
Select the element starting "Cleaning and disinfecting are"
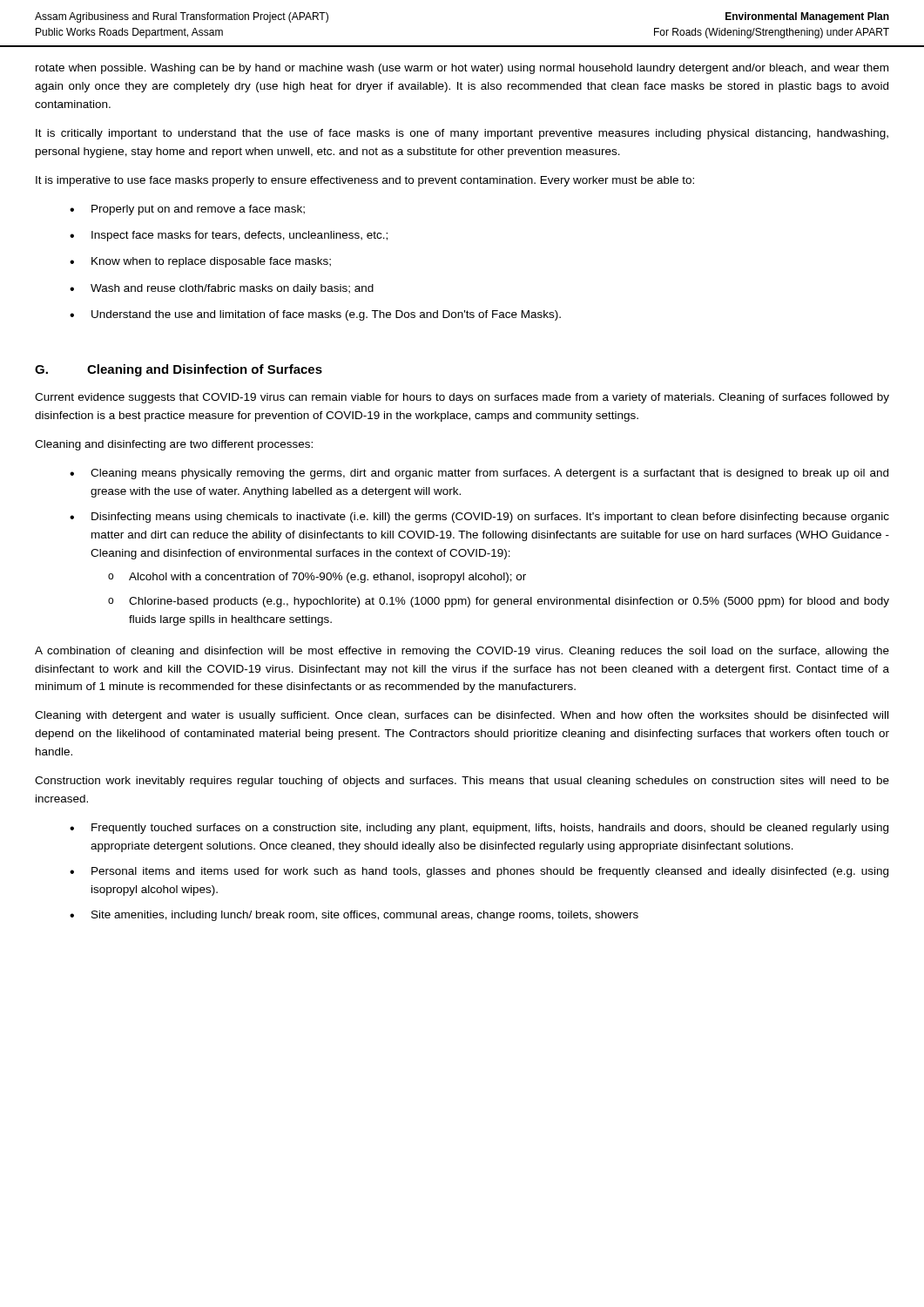174,444
